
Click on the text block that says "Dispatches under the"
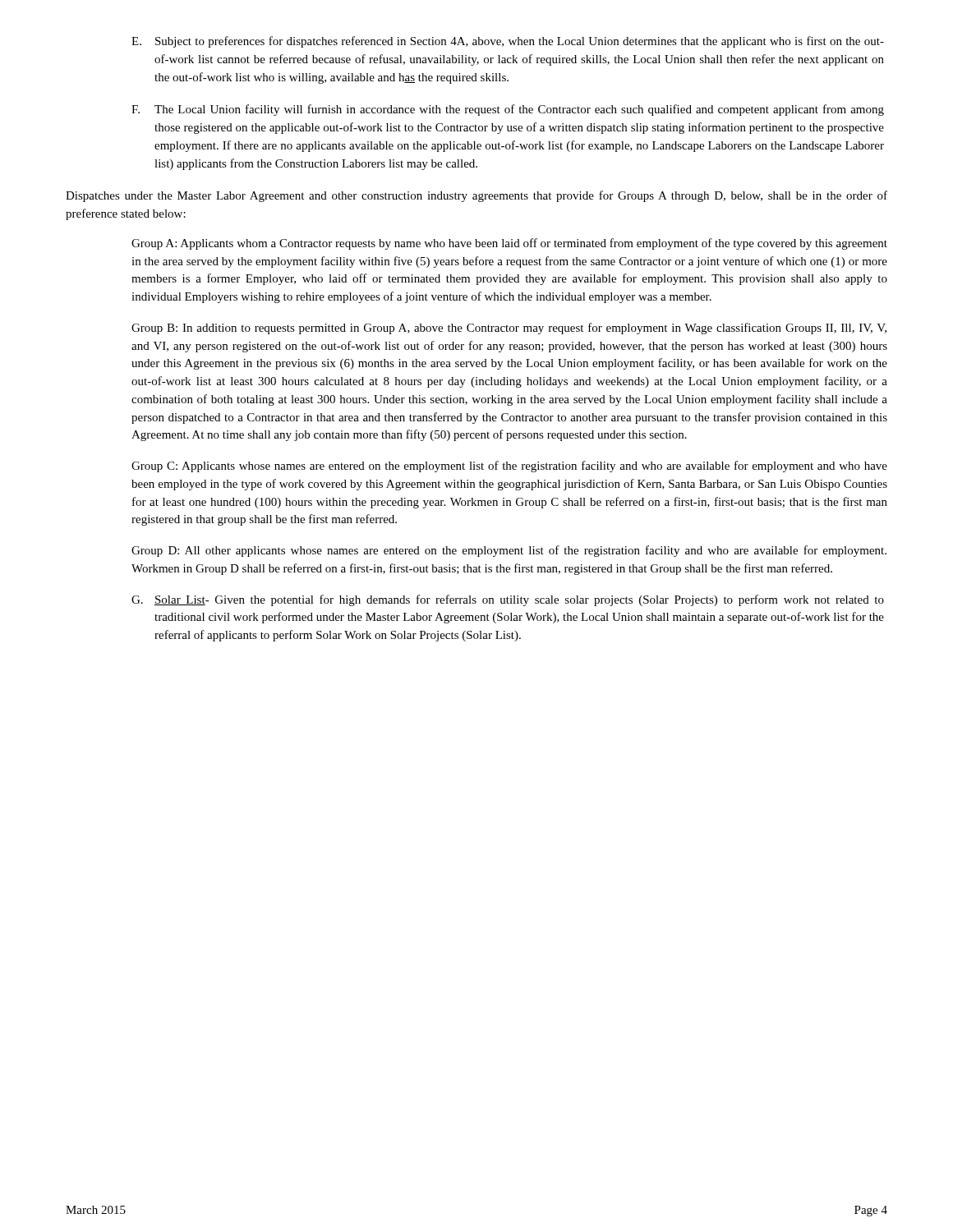tap(476, 205)
